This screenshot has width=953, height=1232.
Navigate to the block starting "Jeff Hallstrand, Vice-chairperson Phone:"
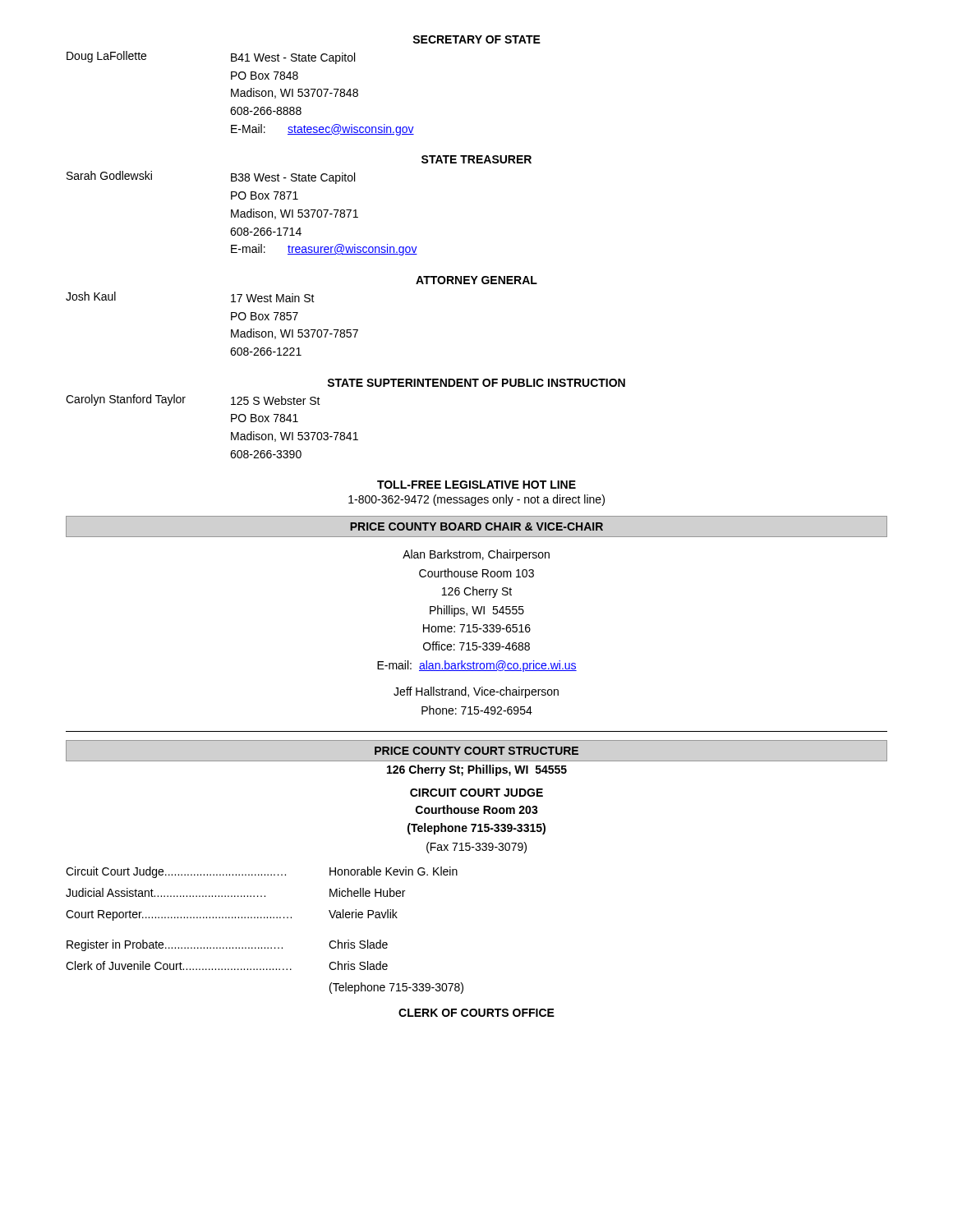[476, 701]
